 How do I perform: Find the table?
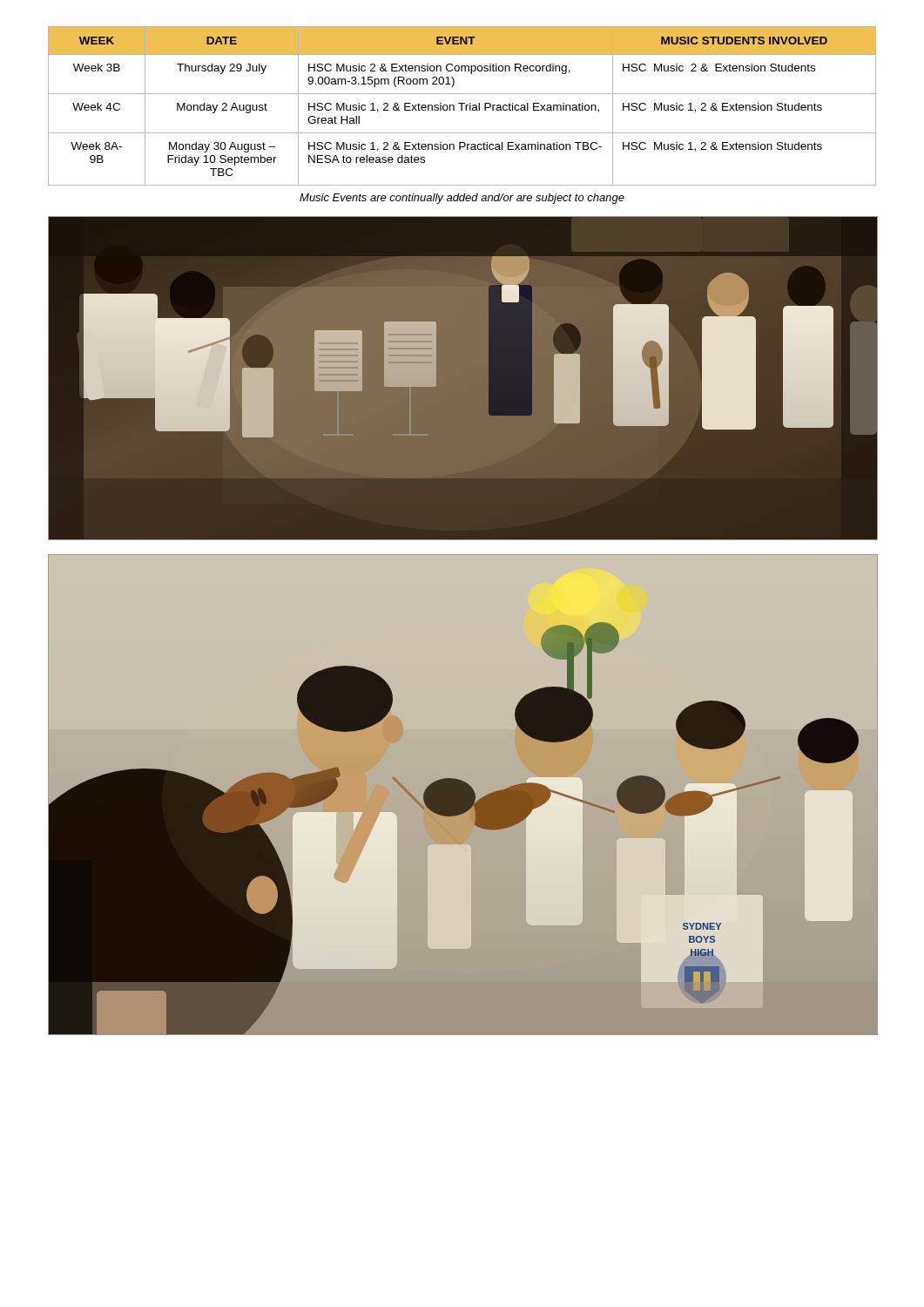(462, 106)
